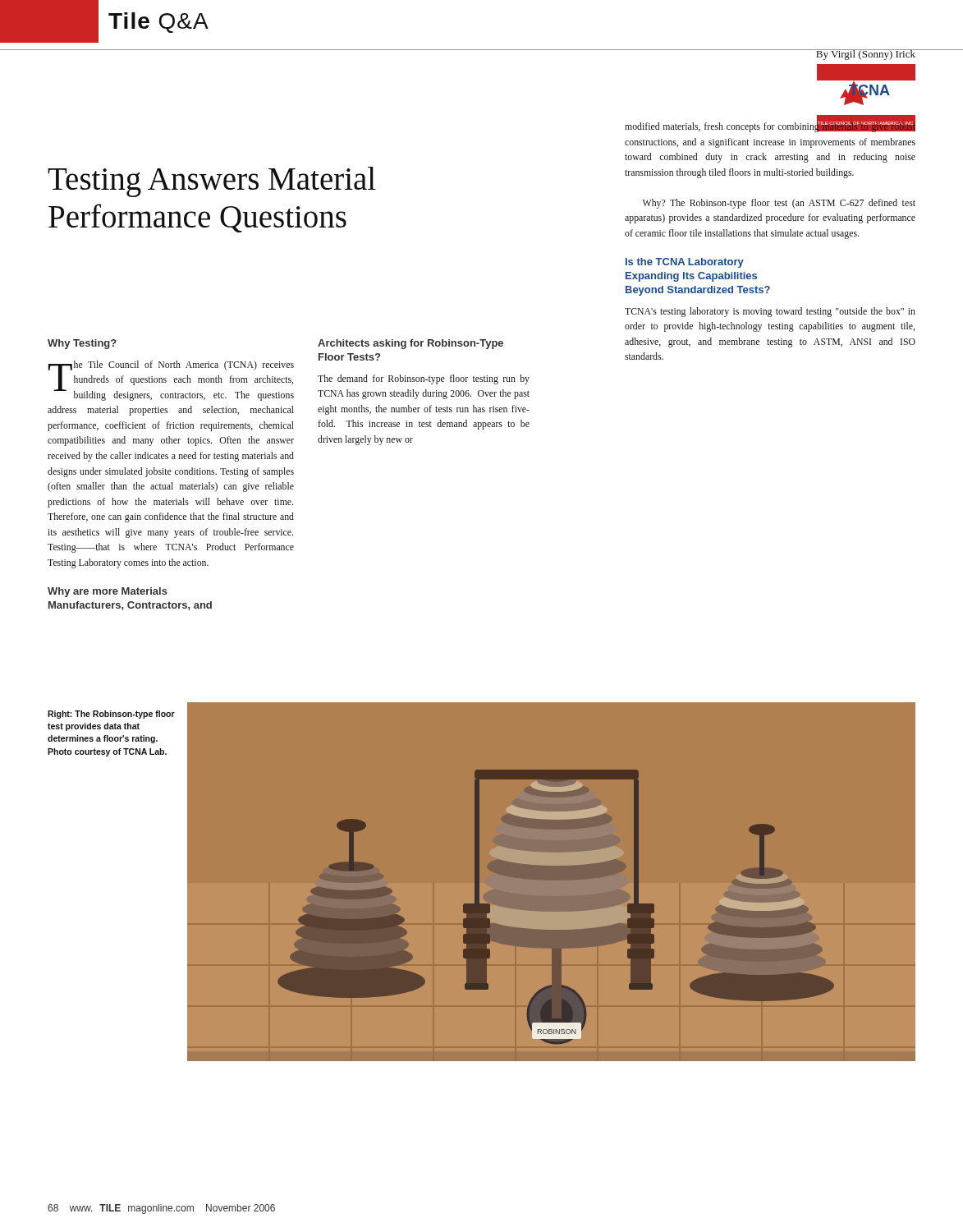Locate the text starting "By Virgil (Sonny) Irick"
Screen dimensions: 1232x963
tap(866, 54)
